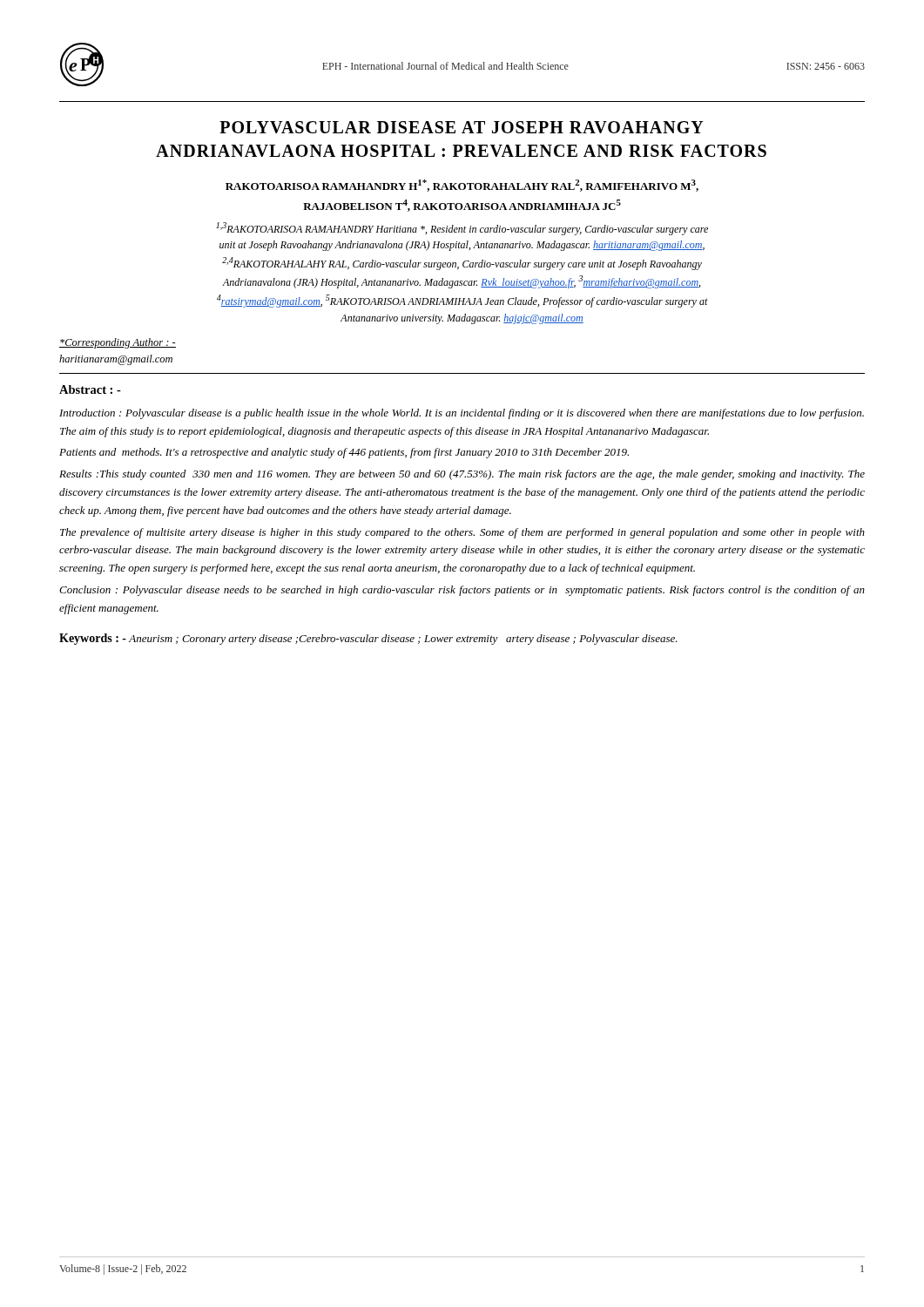Screen dimensions: 1307x924
Task: Find the block on this page that starts "Keywords : - Aneurism ;"
Action: pos(369,639)
